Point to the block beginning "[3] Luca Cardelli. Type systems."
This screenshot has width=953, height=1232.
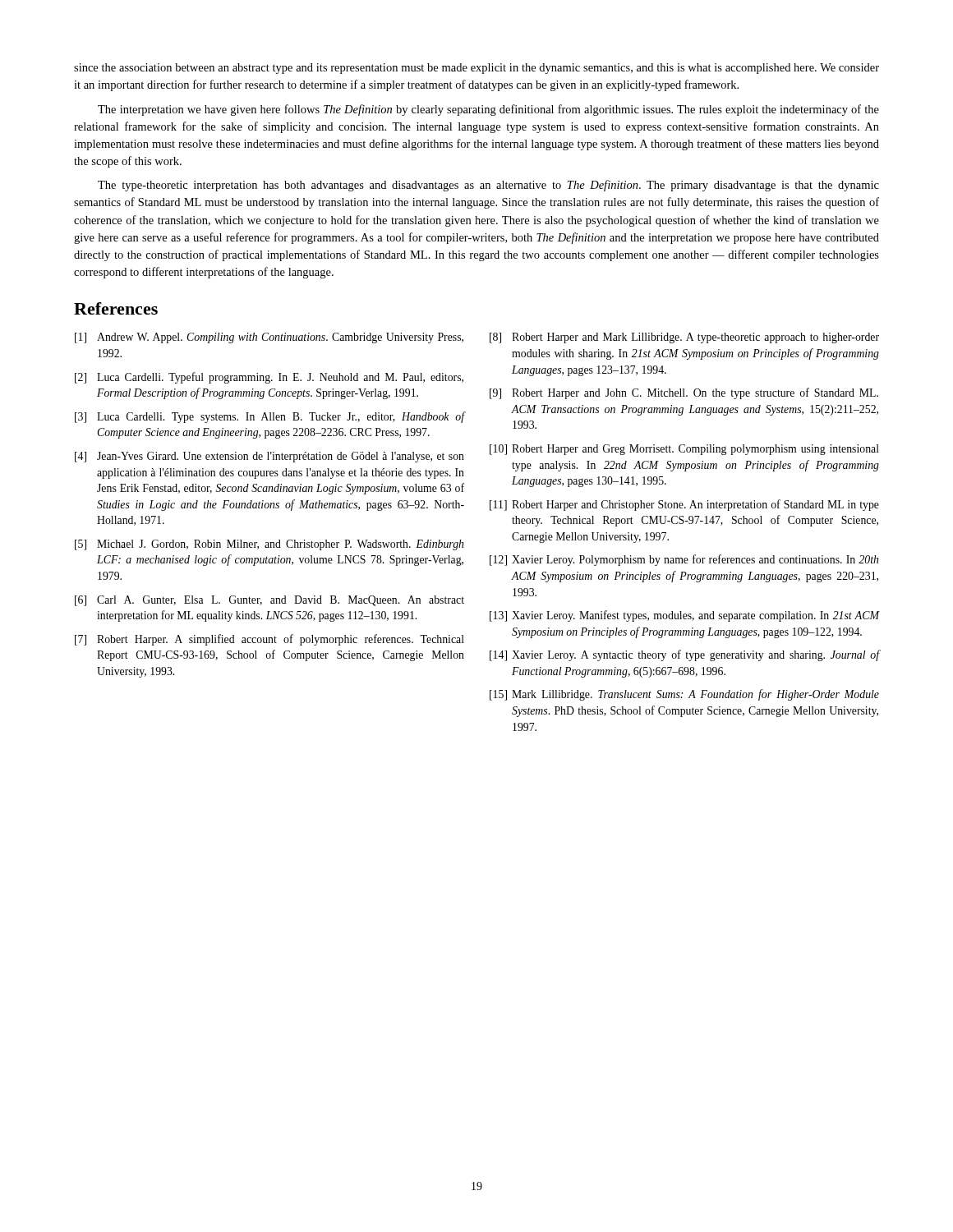click(x=269, y=425)
